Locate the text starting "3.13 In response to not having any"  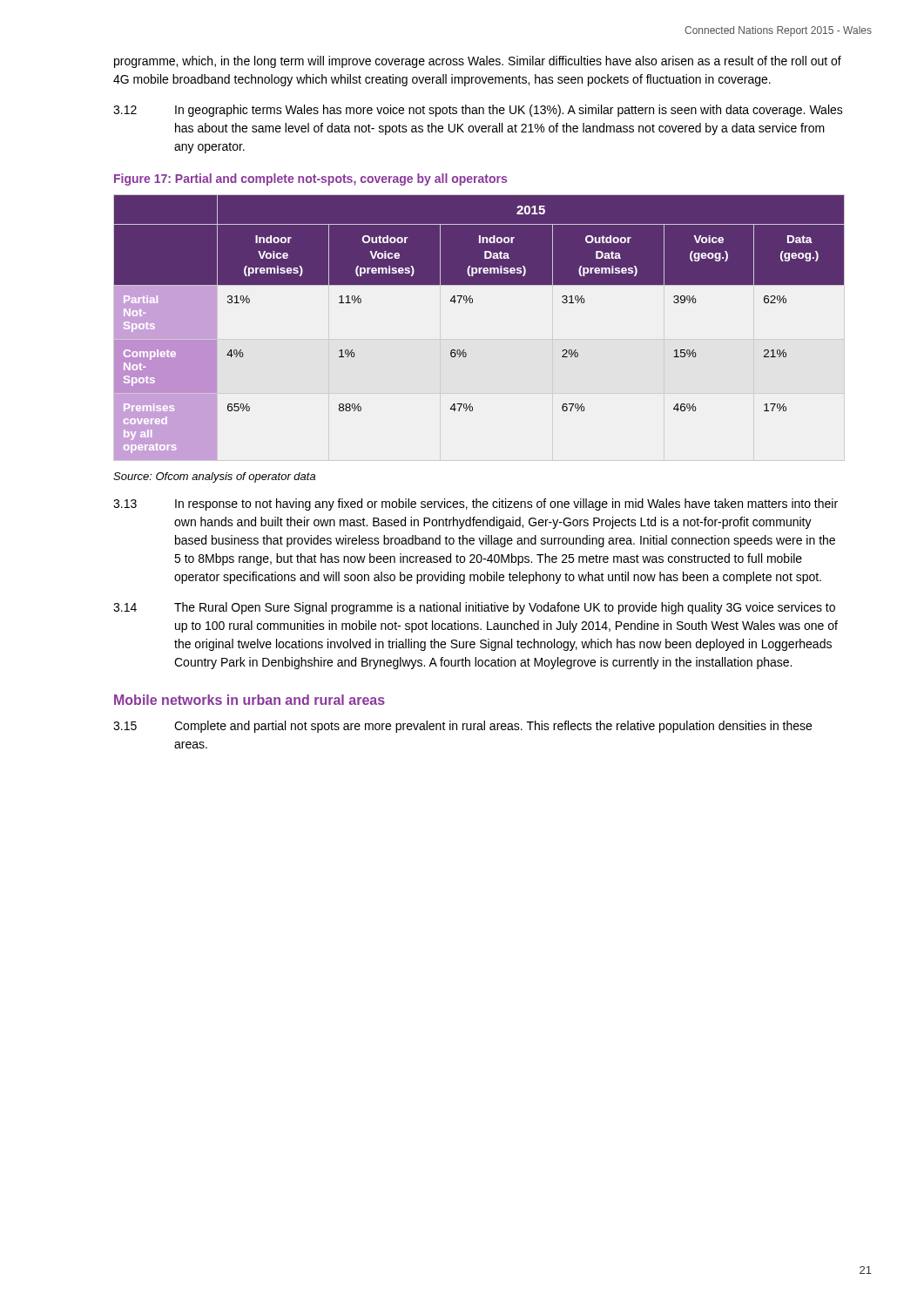pyautogui.click(x=479, y=540)
